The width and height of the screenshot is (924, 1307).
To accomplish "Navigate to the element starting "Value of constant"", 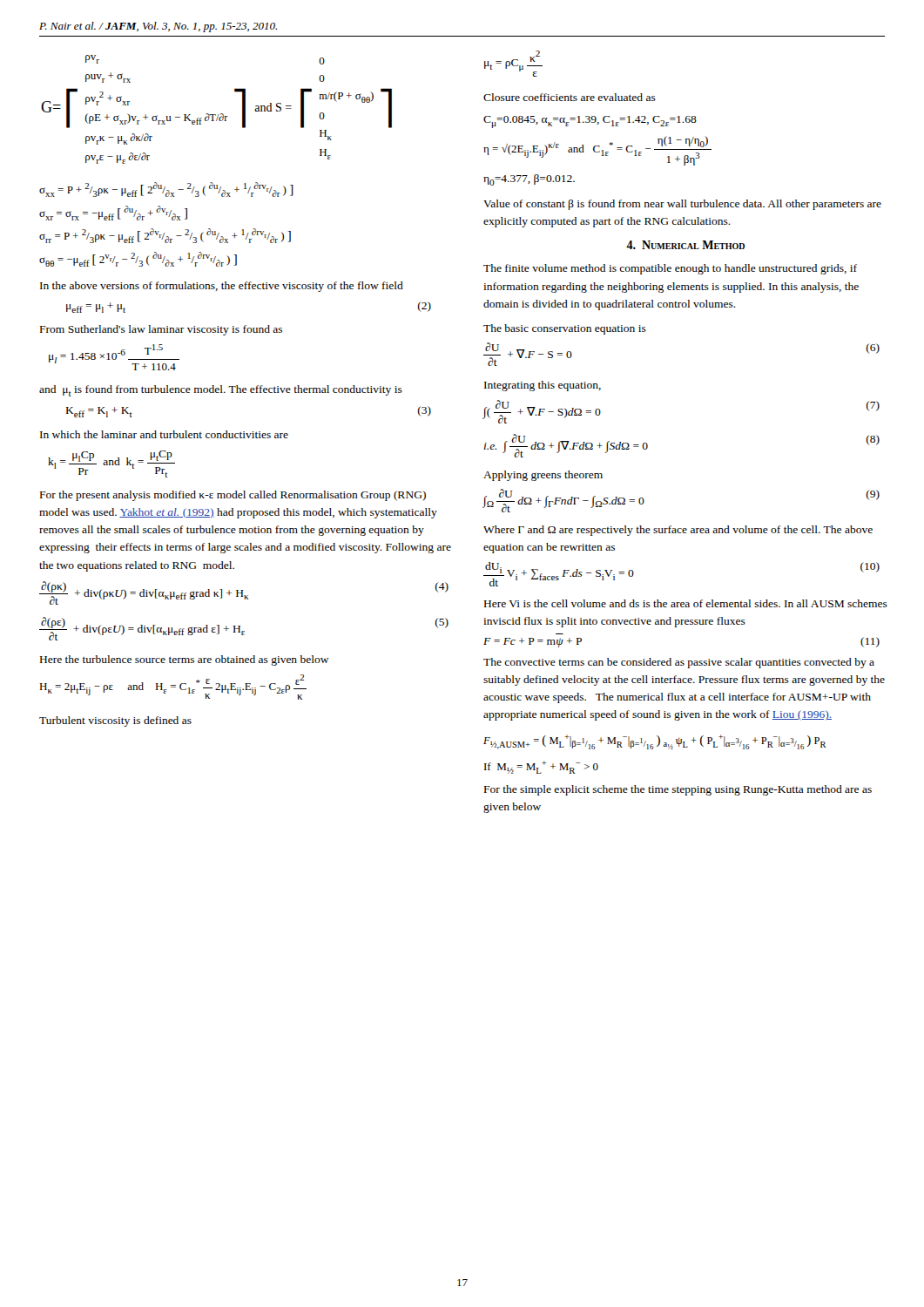I will click(x=682, y=212).
